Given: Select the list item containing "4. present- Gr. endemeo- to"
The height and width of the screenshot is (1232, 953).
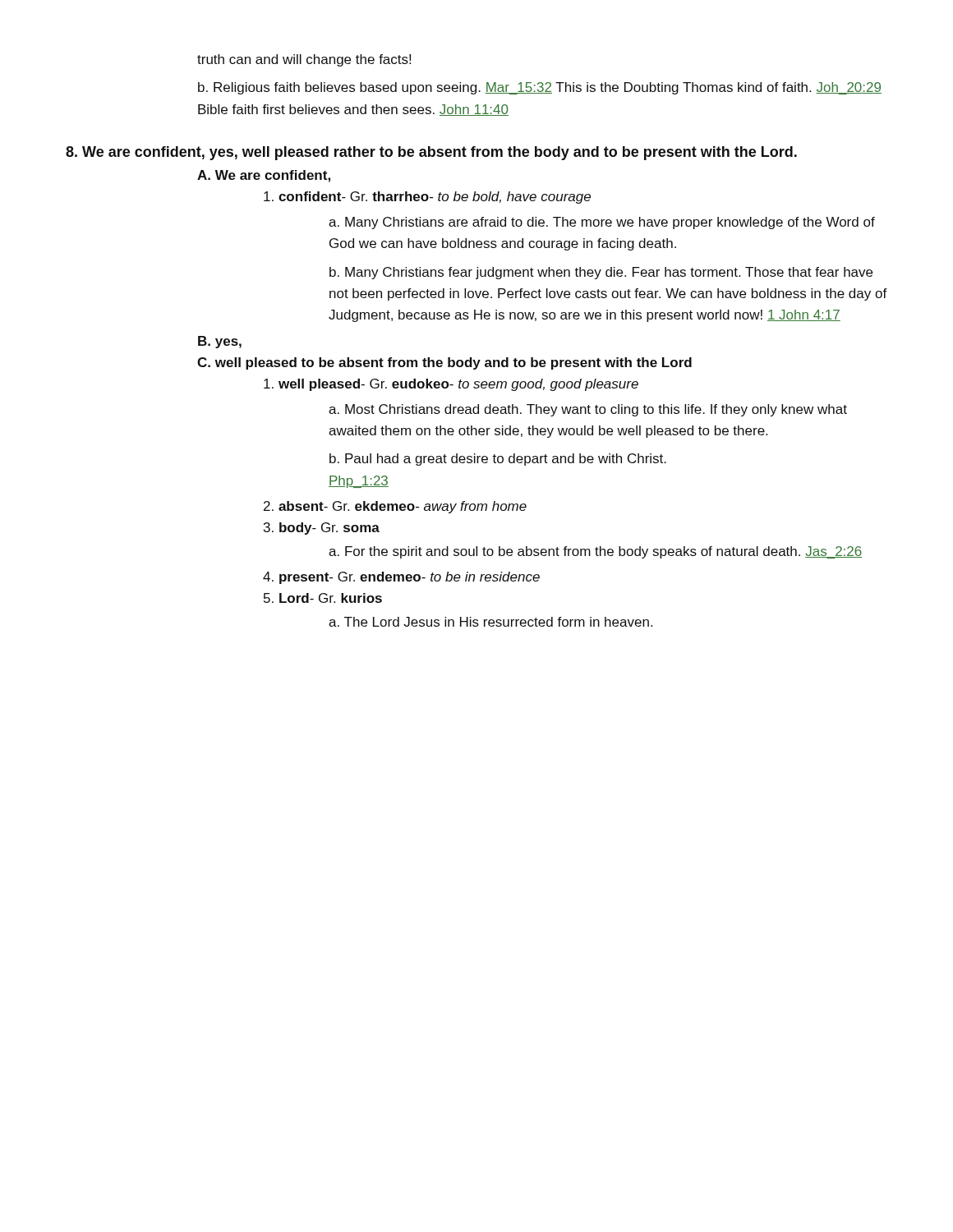Looking at the screenshot, I should click(401, 577).
